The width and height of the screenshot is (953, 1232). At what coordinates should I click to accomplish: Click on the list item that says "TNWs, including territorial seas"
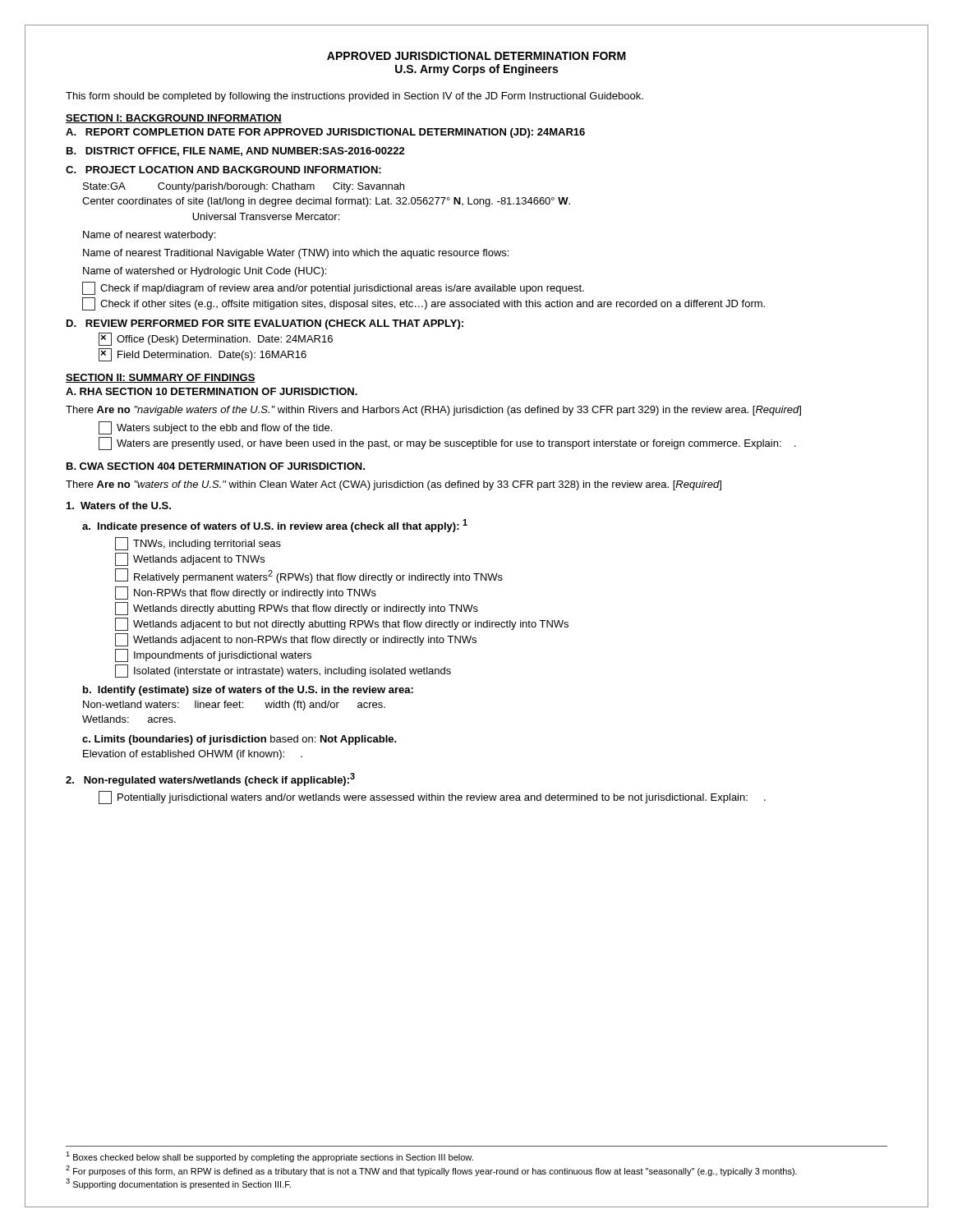(198, 544)
